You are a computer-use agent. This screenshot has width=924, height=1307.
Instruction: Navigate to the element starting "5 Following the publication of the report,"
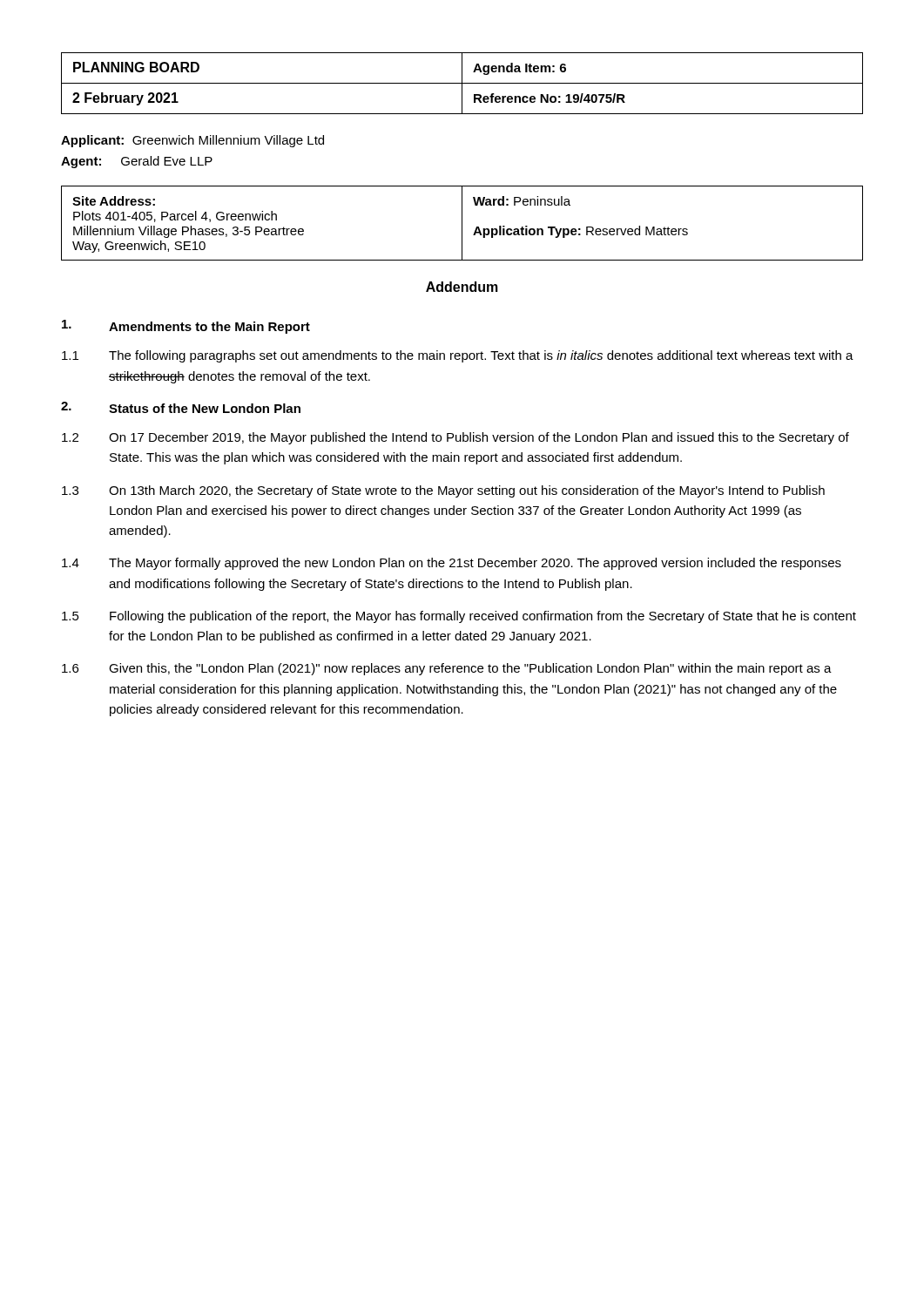(462, 626)
